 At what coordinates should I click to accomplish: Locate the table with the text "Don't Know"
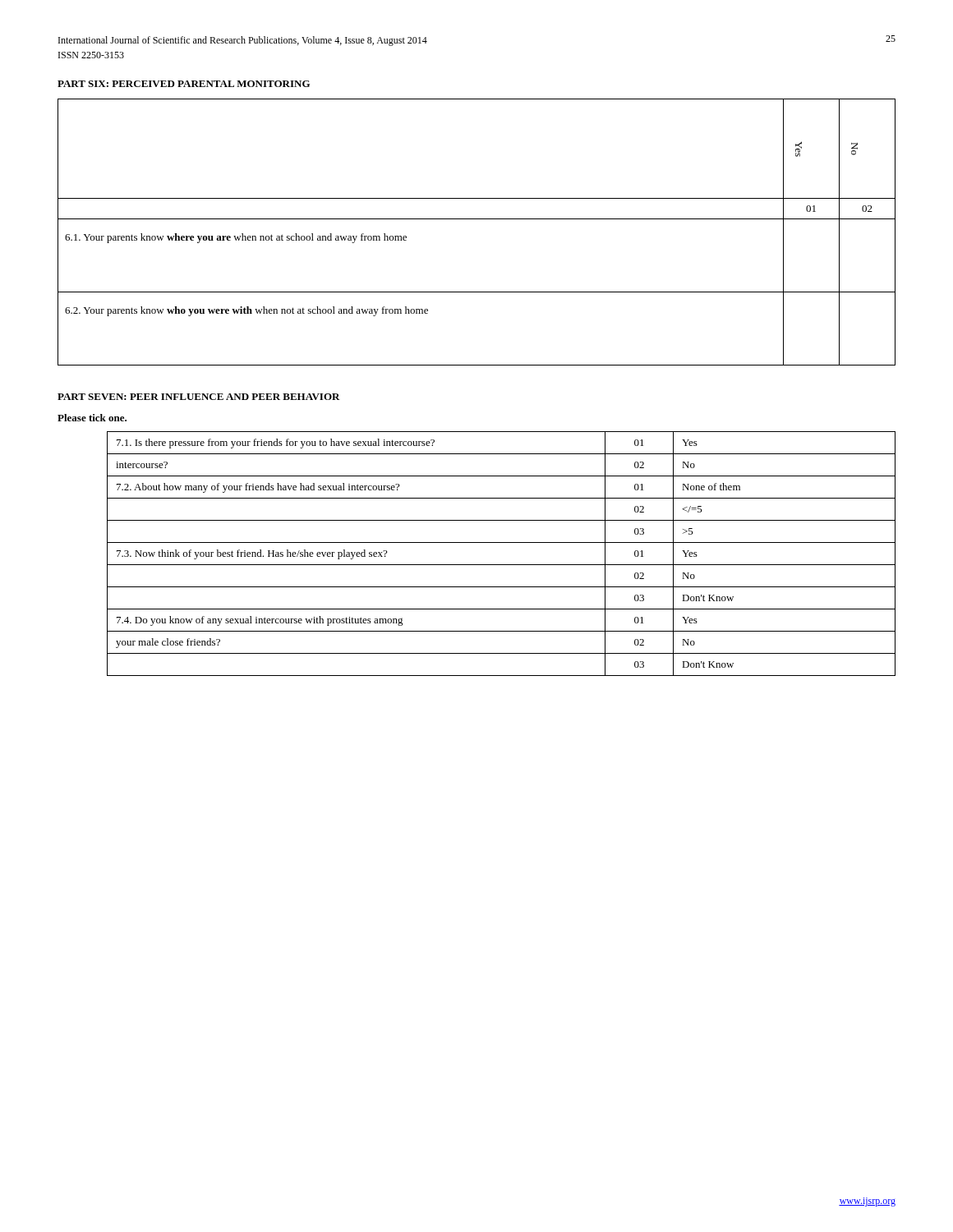(476, 554)
